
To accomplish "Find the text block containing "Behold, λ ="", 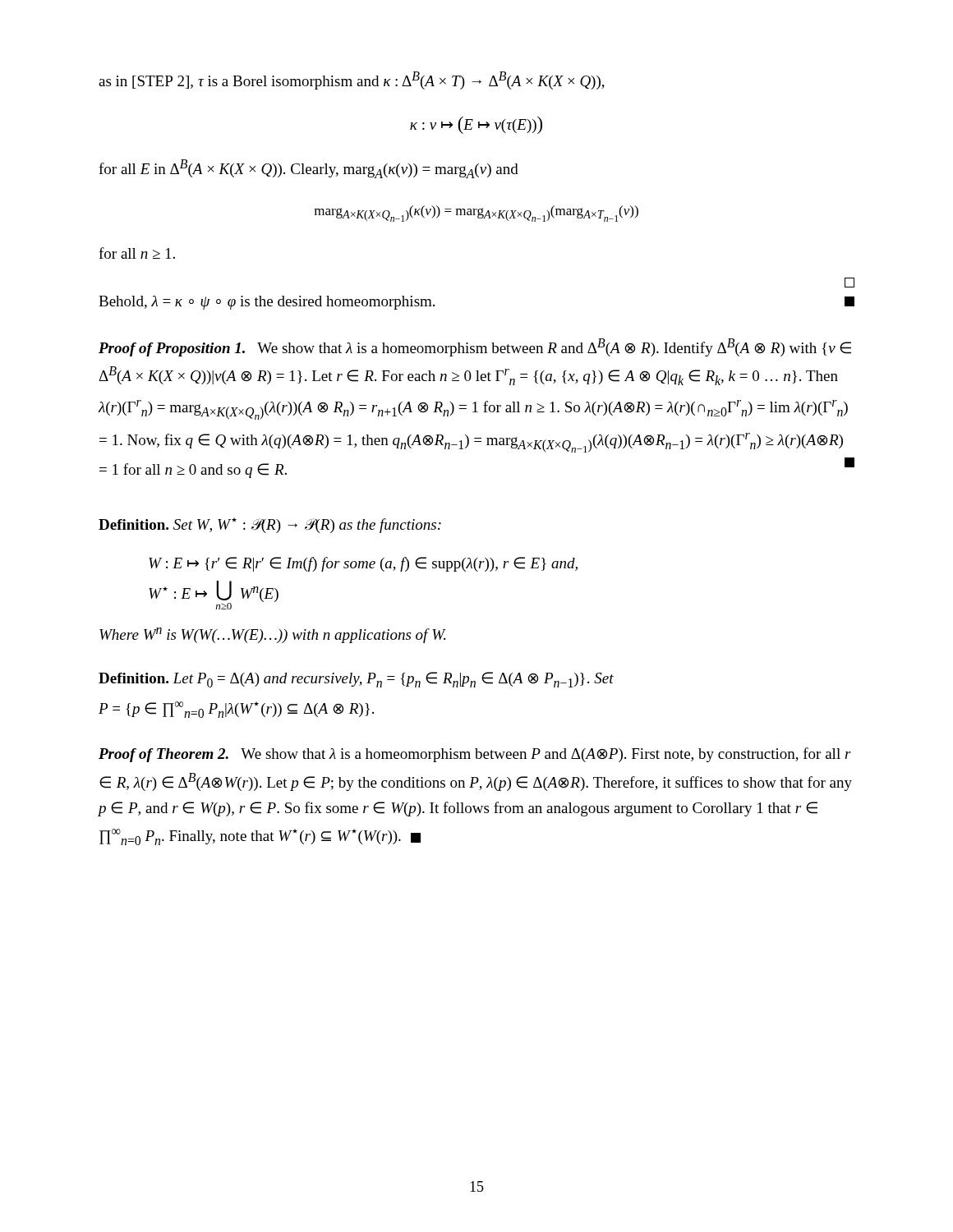I will 270,303.
